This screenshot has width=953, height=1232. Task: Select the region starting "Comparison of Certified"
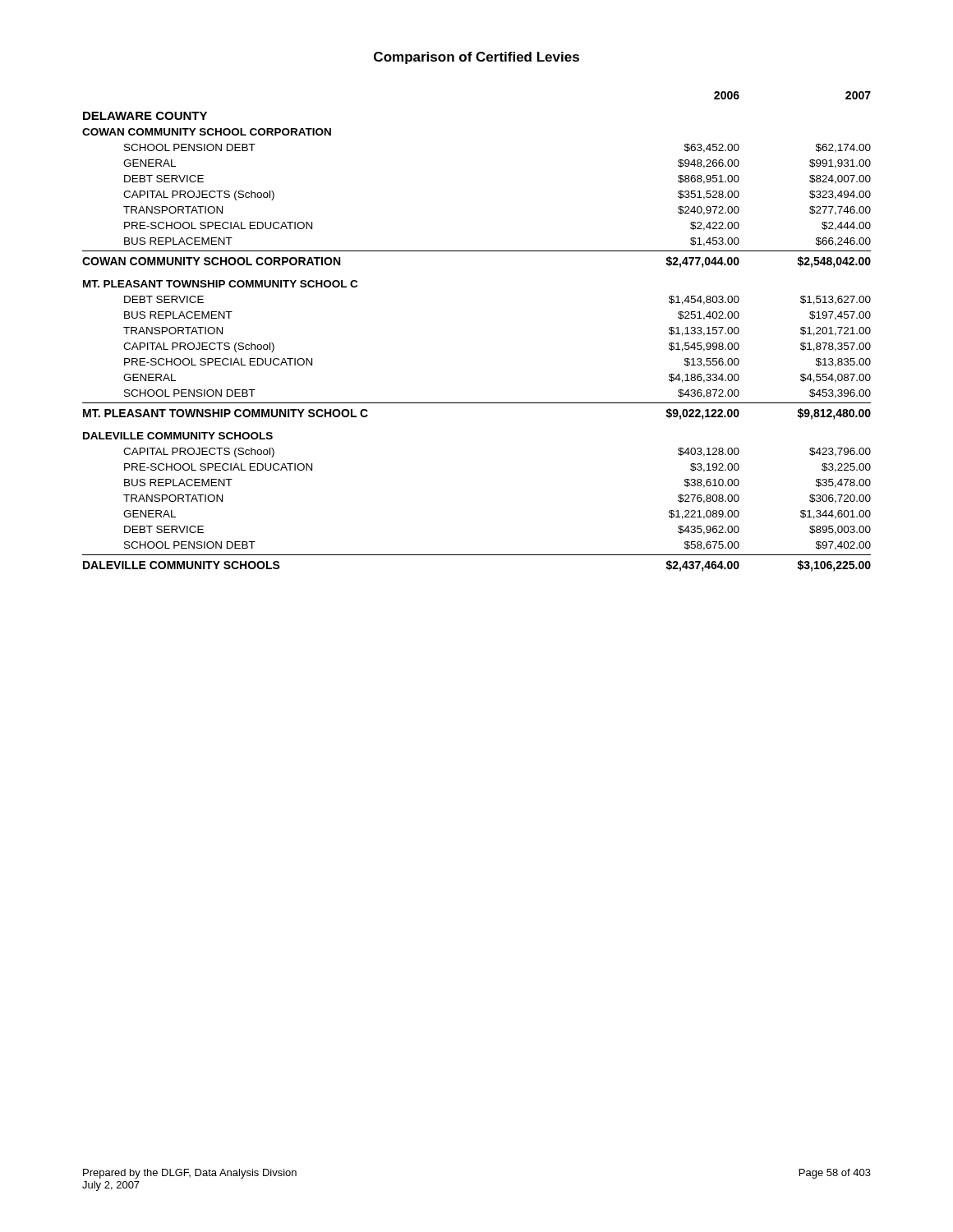click(x=476, y=57)
